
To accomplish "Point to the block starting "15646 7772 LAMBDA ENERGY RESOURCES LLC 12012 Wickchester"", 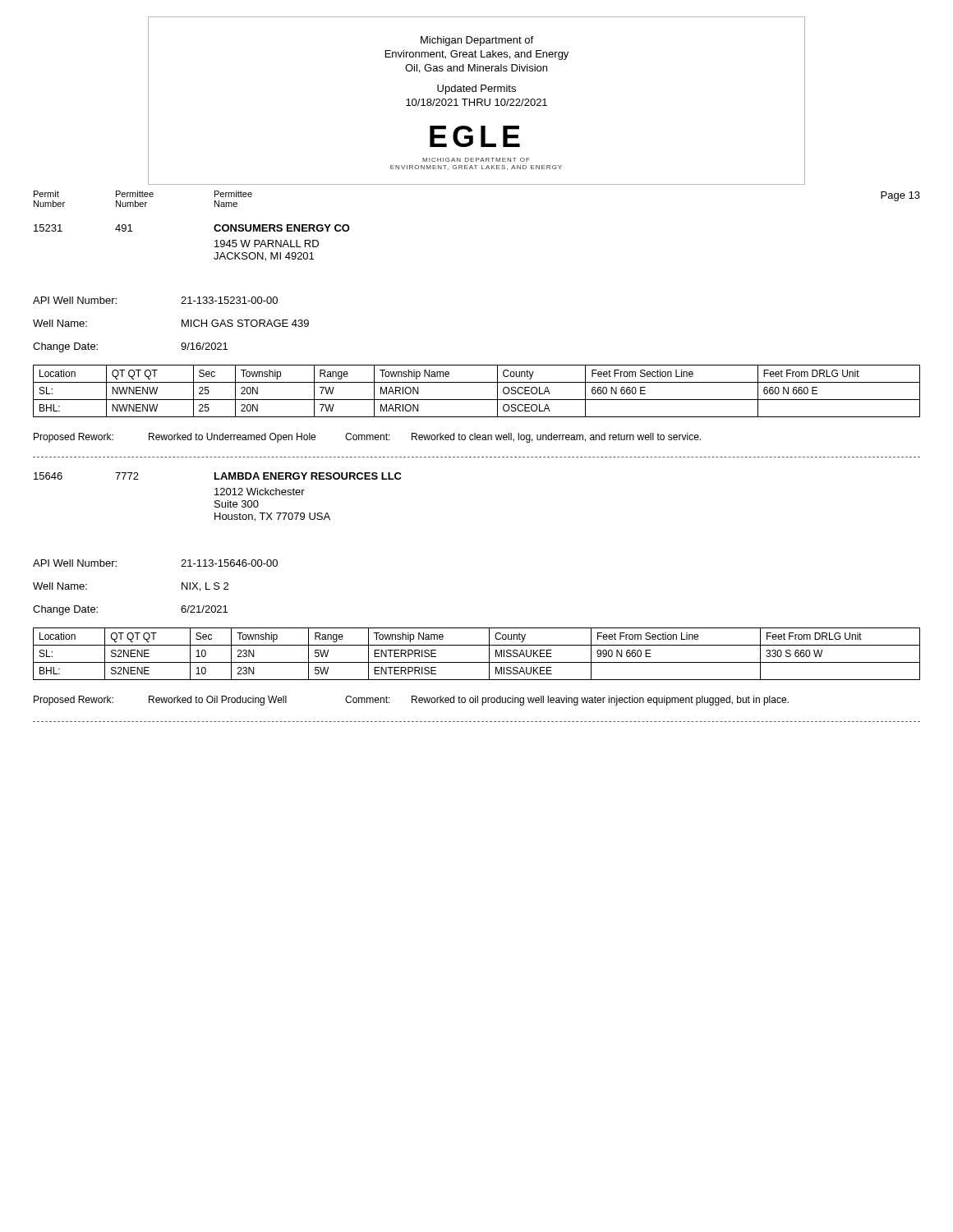I will click(218, 476).
